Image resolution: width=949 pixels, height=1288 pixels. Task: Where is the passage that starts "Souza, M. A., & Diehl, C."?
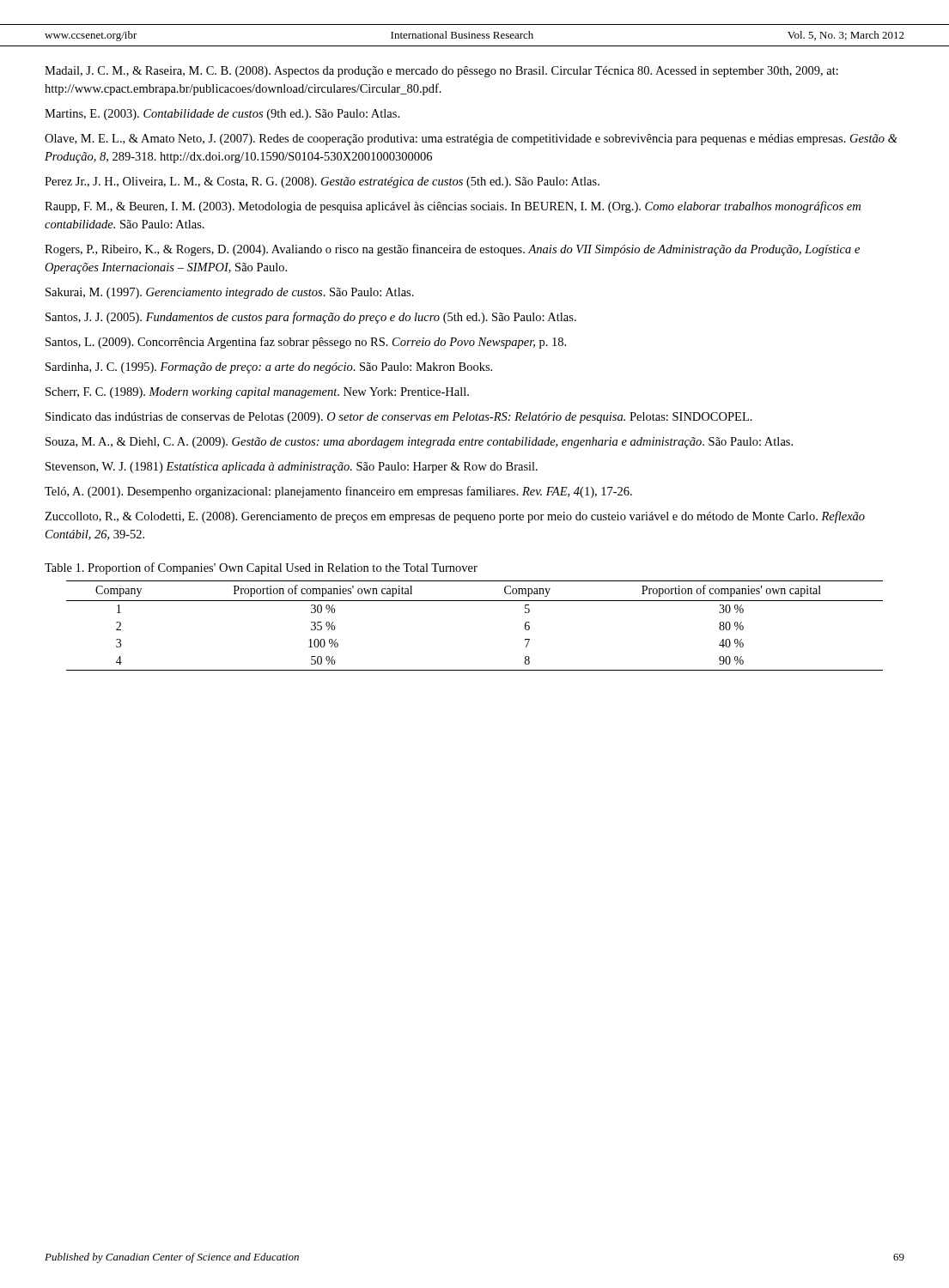(x=419, y=442)
